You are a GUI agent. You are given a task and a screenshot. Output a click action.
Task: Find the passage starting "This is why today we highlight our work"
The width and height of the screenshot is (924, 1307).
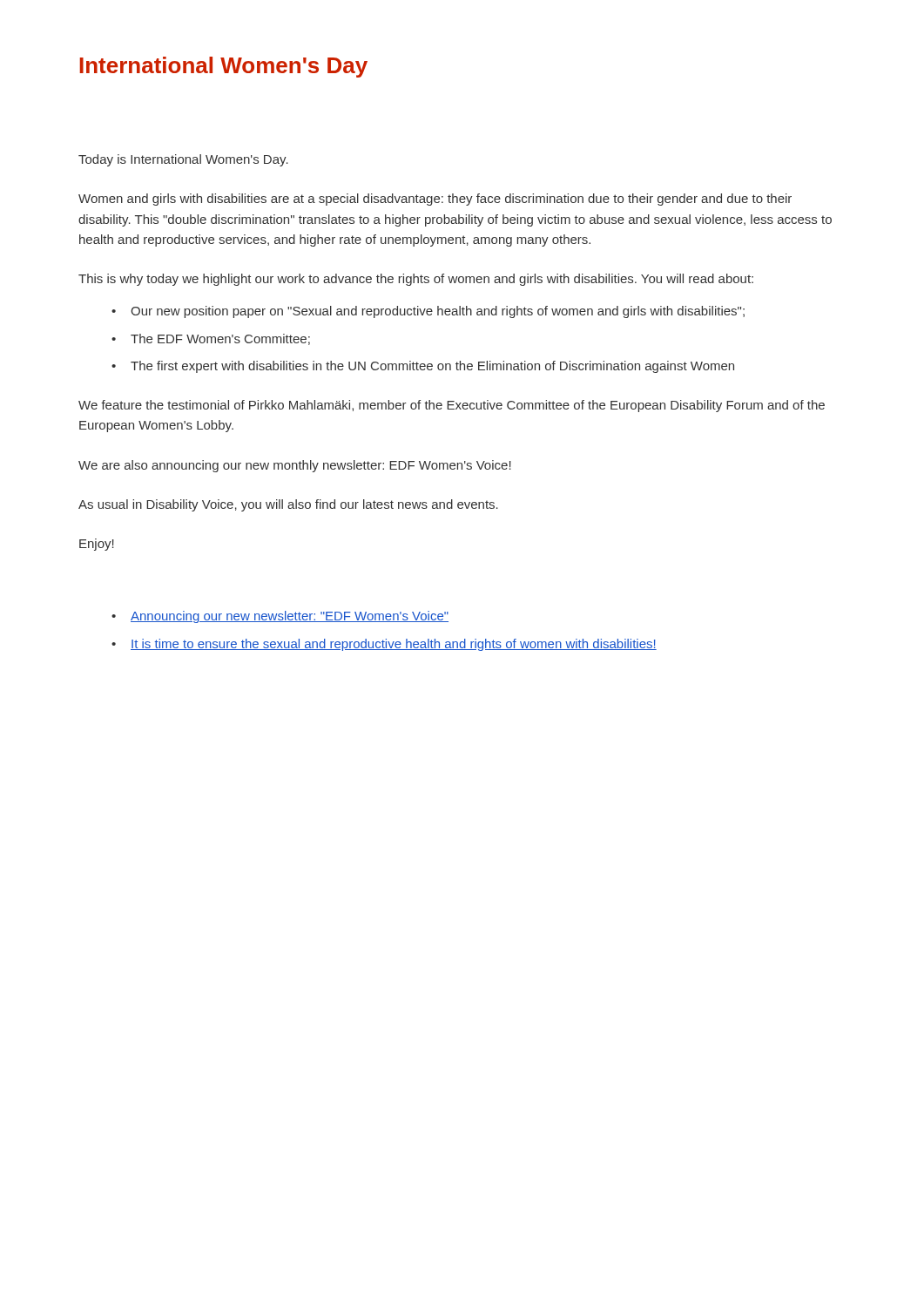tap(416, 278)
